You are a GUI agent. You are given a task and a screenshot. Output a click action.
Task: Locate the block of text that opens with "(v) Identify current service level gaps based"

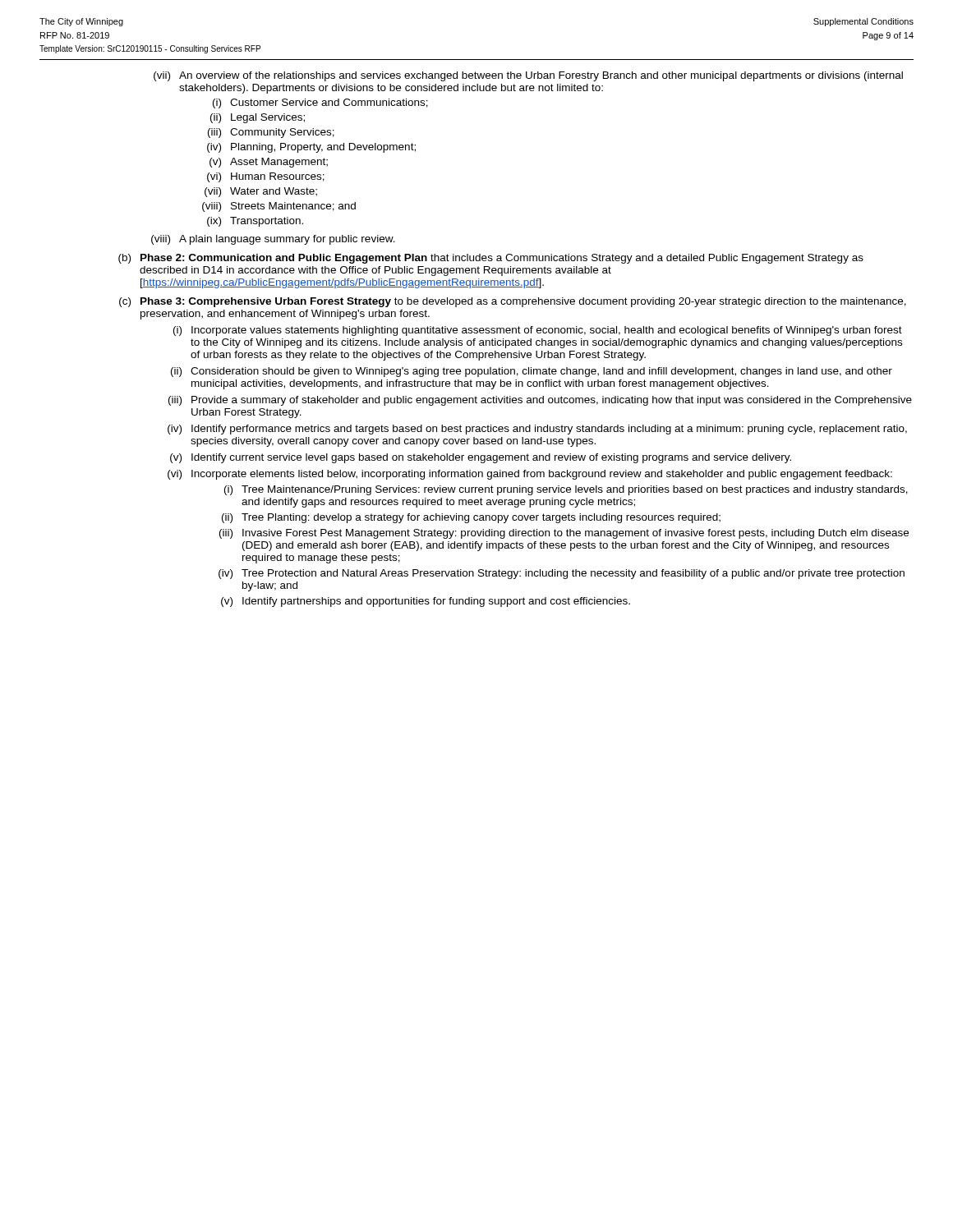coord(527,457)
